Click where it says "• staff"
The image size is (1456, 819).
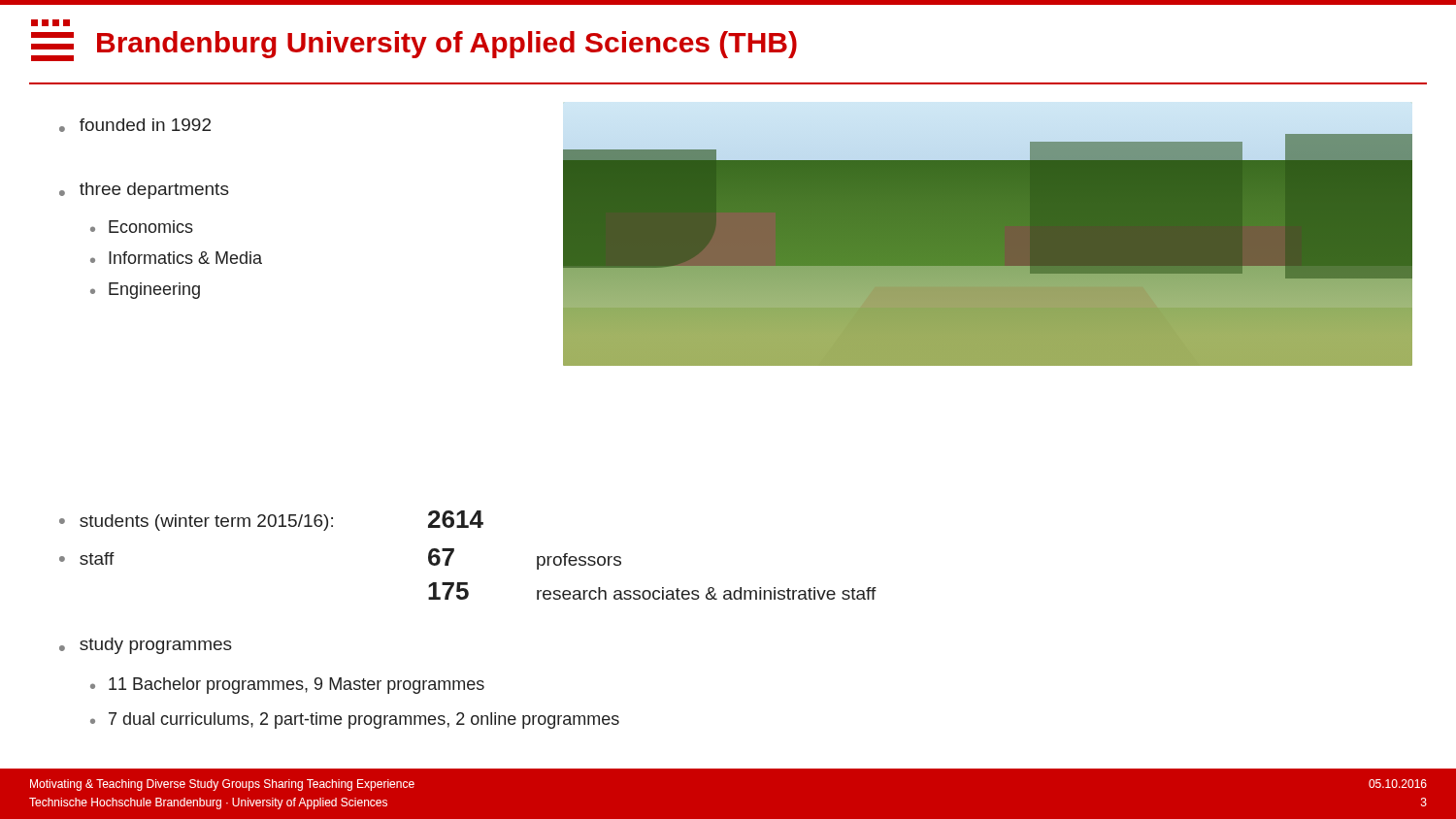coord(86,559)
